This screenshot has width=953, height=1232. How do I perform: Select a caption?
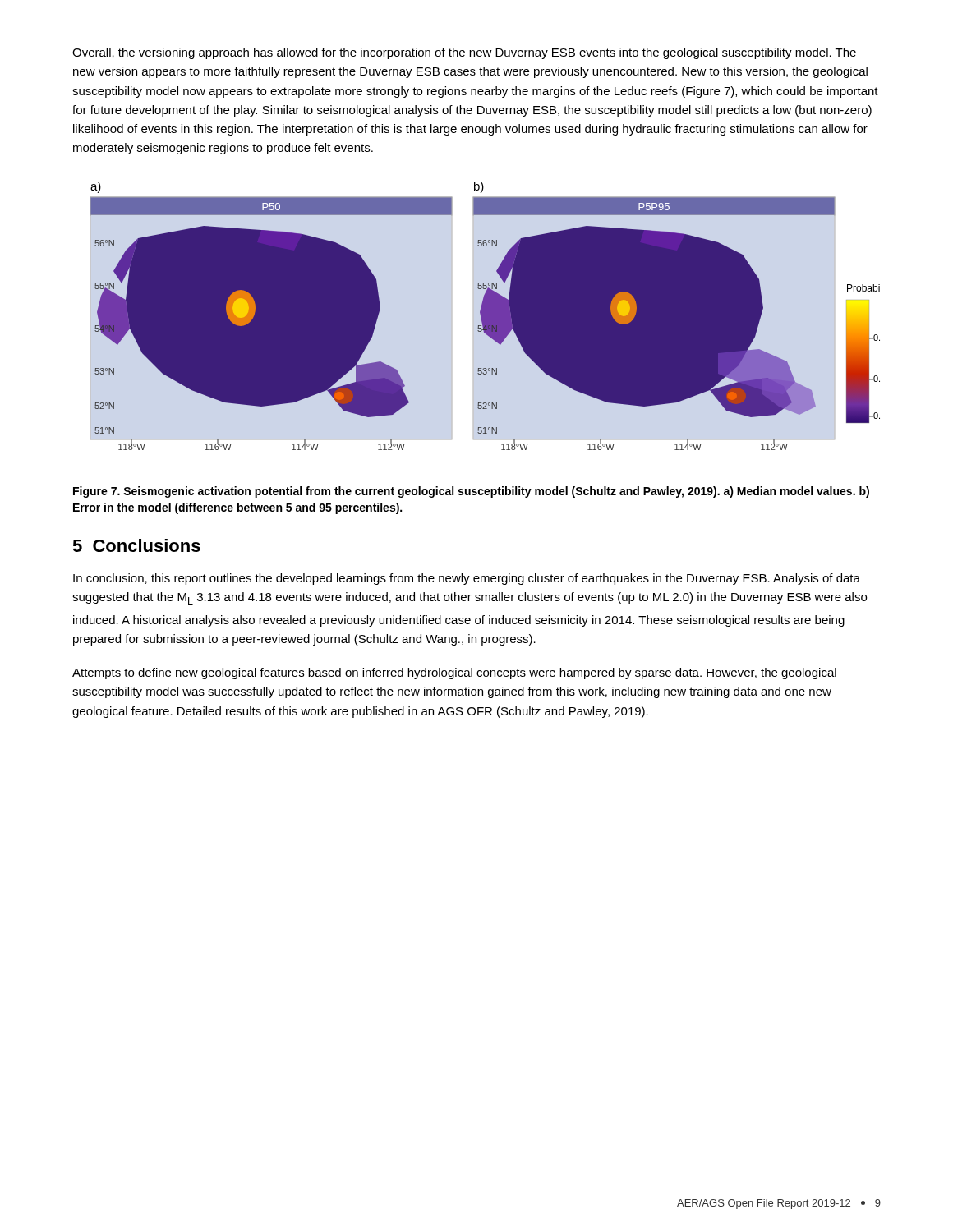[471, 499]
